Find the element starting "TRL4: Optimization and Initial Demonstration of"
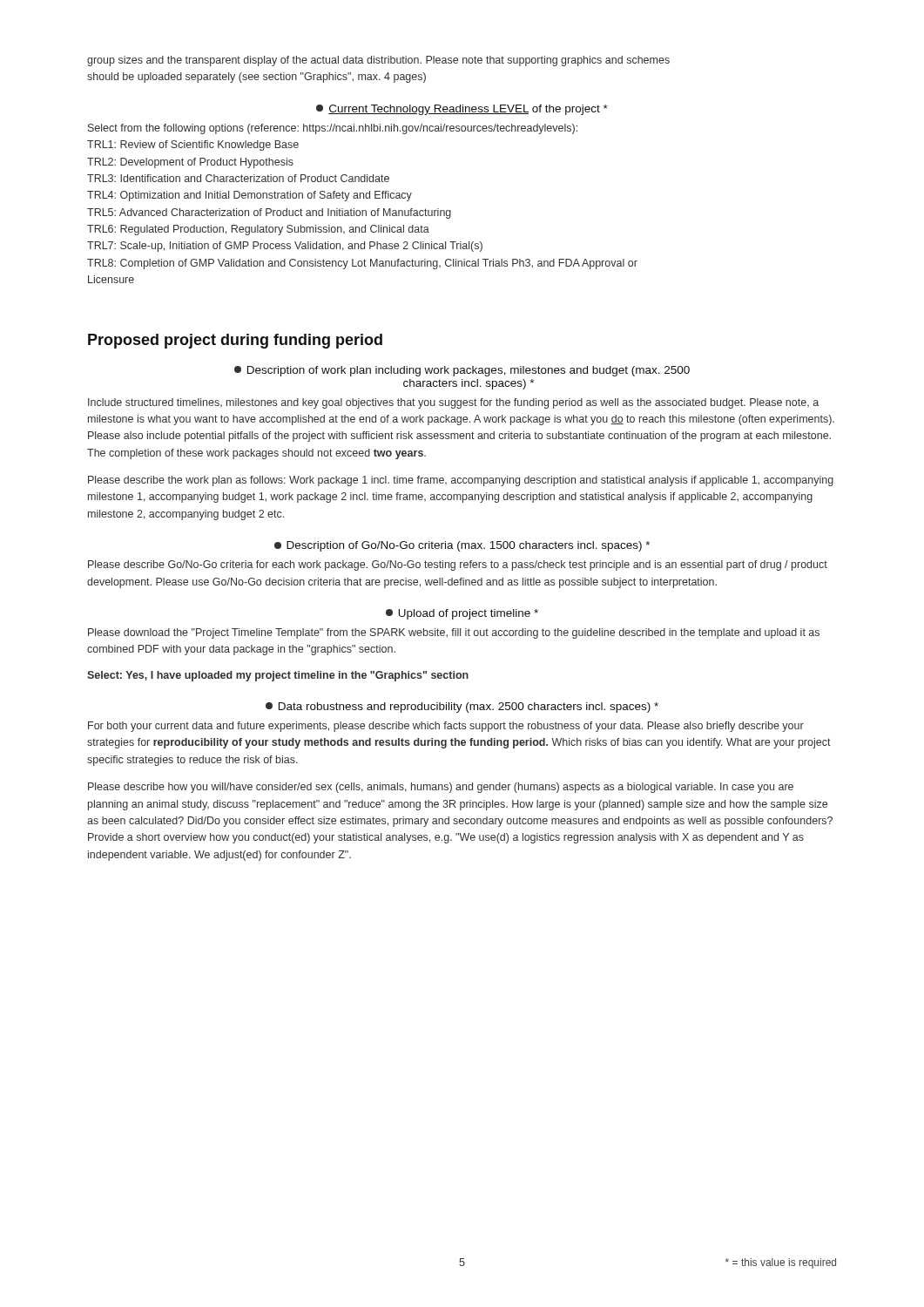Screen dimensions: 1307x924 click(249, 195)
